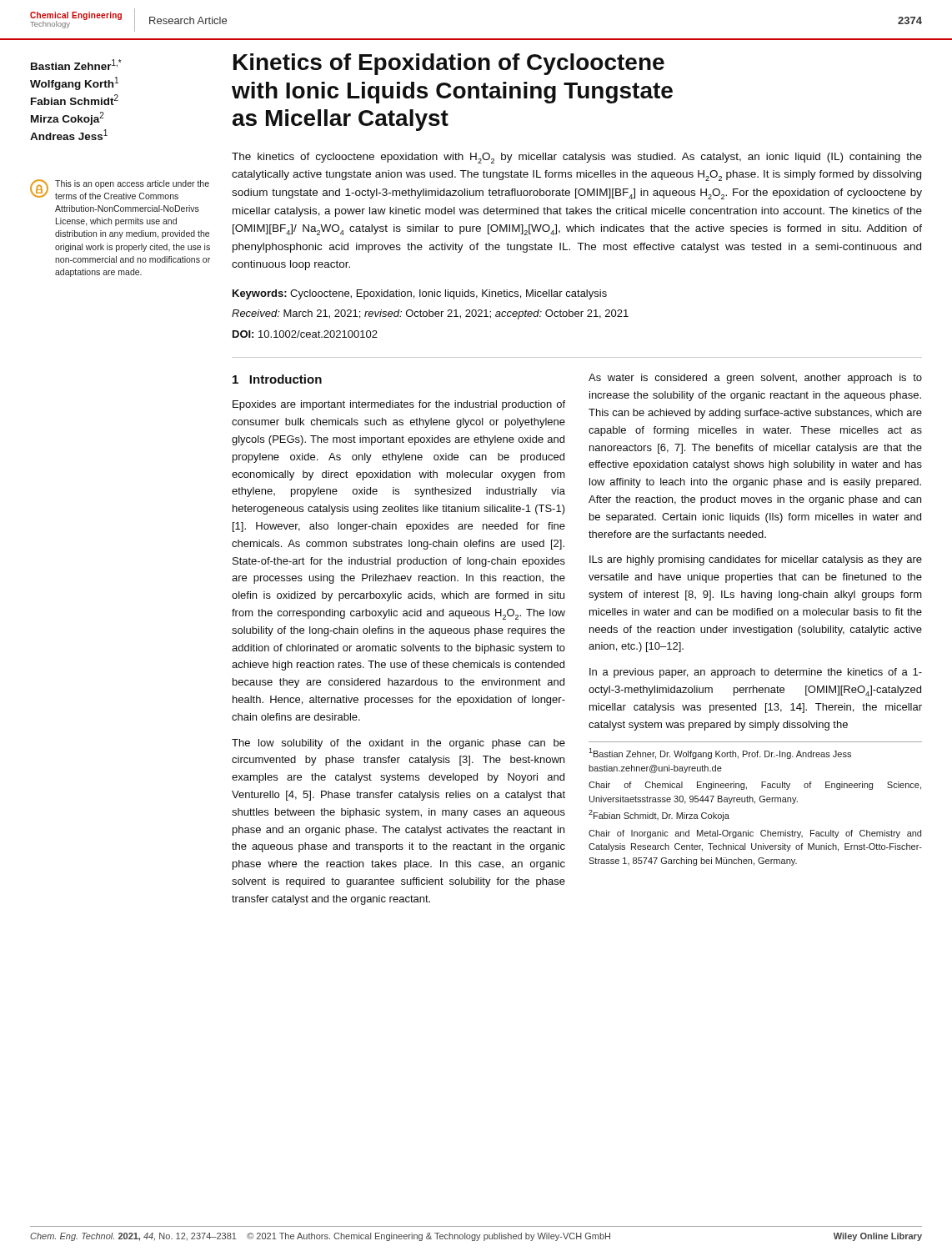952x1251 pixels.
Task: Find the block starting "DOI: 10.1002/ceat.202100102"
Action: [x=305, y=334]
